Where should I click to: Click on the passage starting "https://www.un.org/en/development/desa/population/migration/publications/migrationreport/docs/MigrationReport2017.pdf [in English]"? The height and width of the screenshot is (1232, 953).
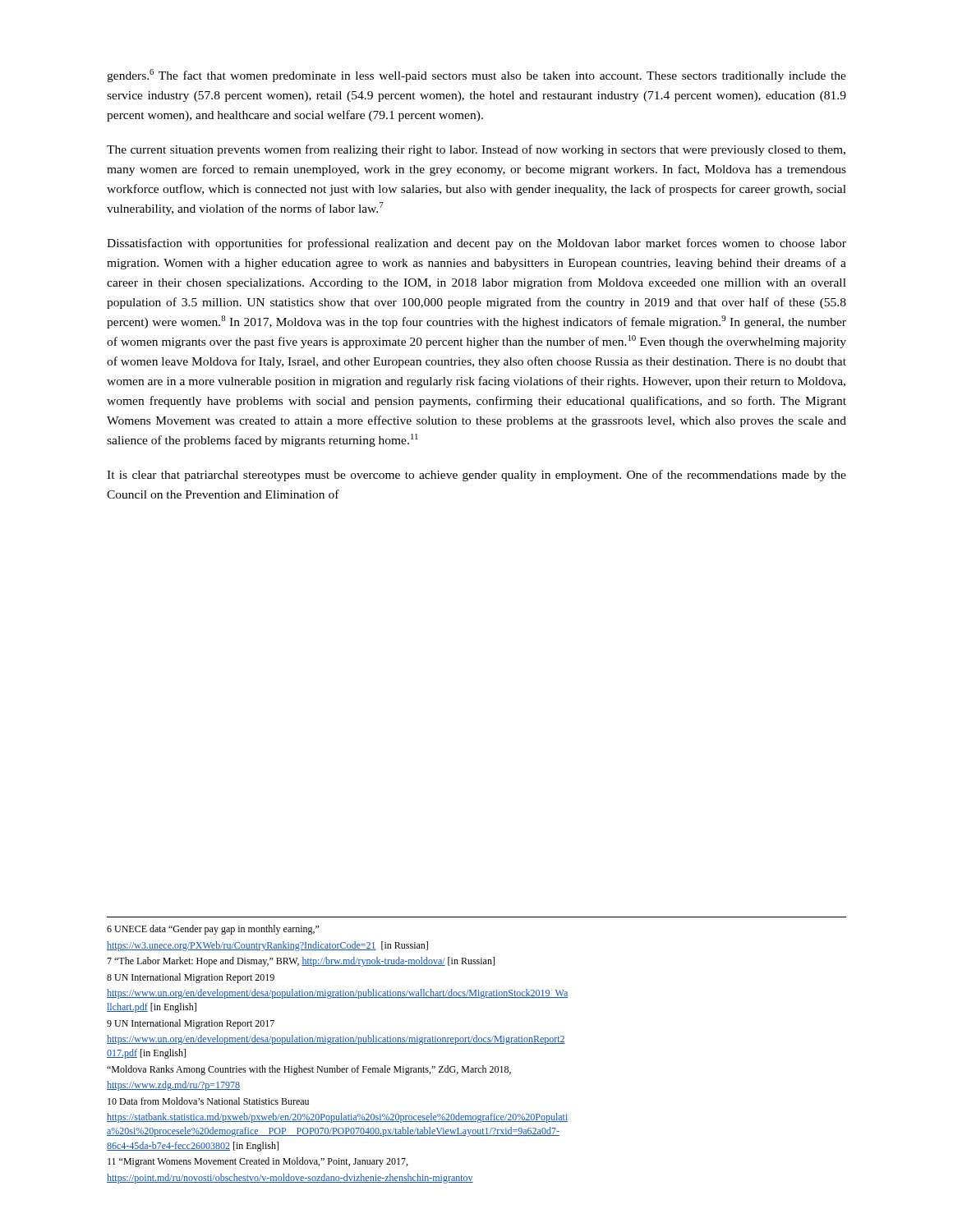[x=336, y=1046]
